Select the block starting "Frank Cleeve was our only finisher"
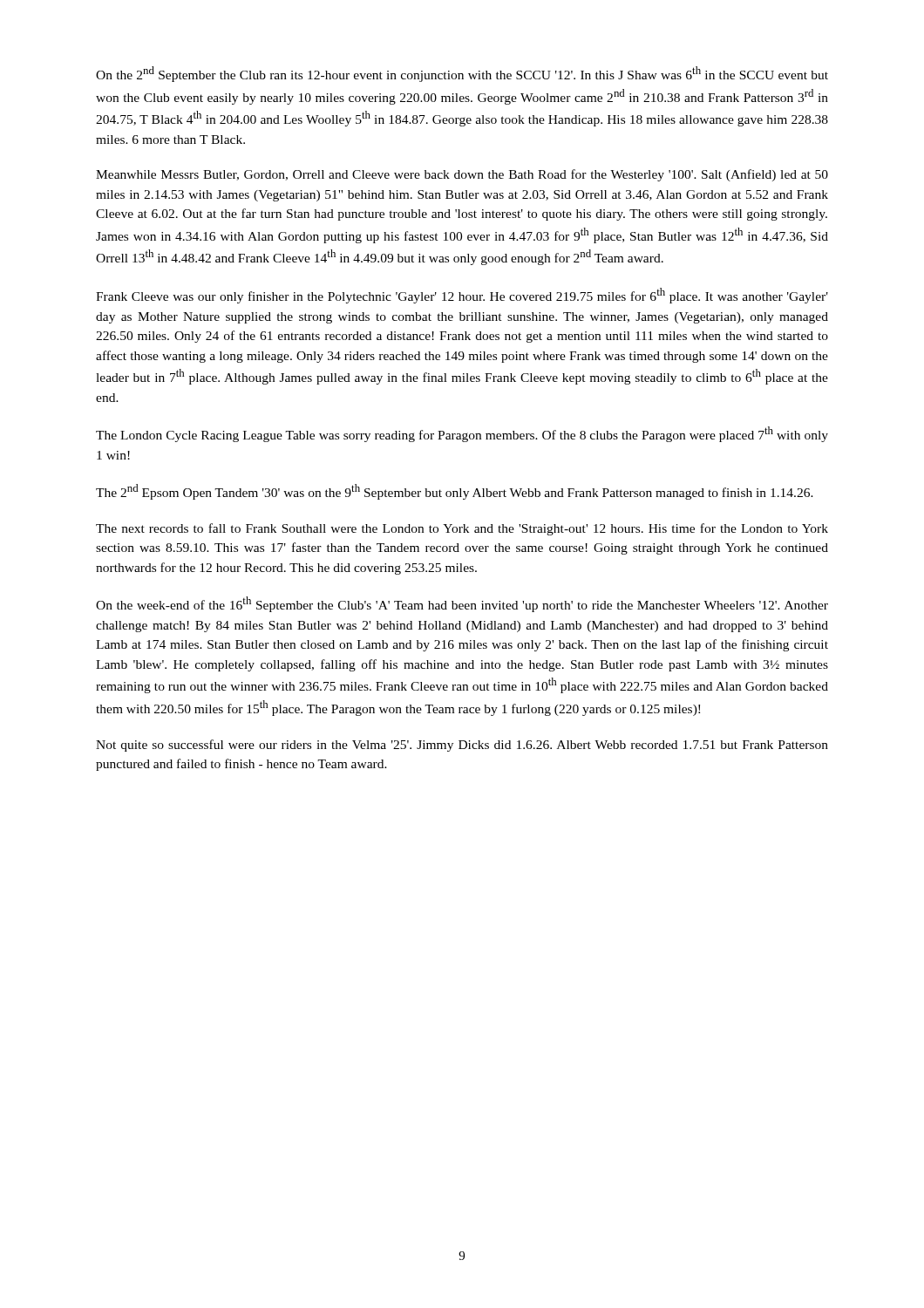The height and width of the screenshot is (1308, 924). pyautogui.click(x=462, y=345)
